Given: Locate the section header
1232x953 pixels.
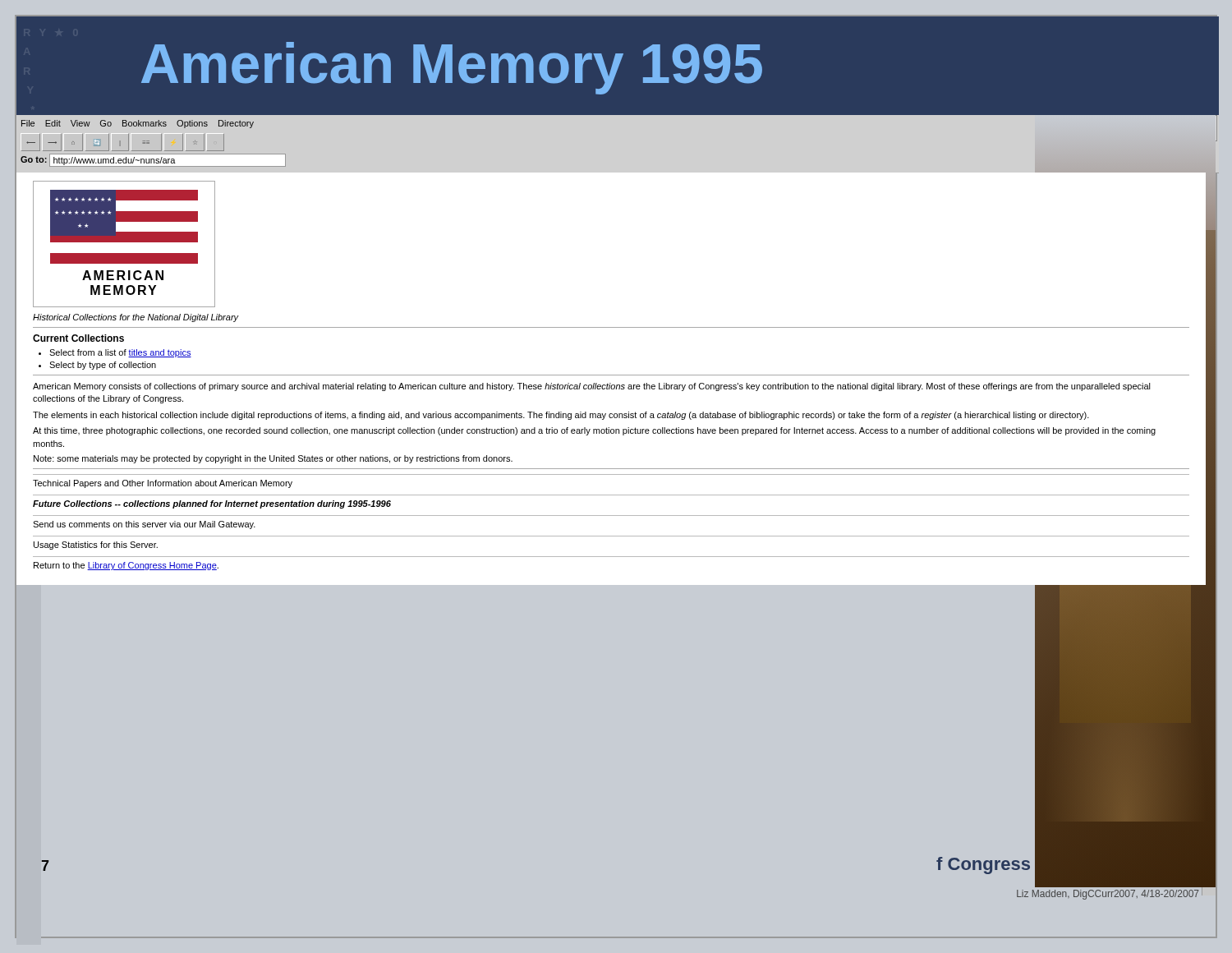Looking at the screenshot, I should (x=79, y=338).
